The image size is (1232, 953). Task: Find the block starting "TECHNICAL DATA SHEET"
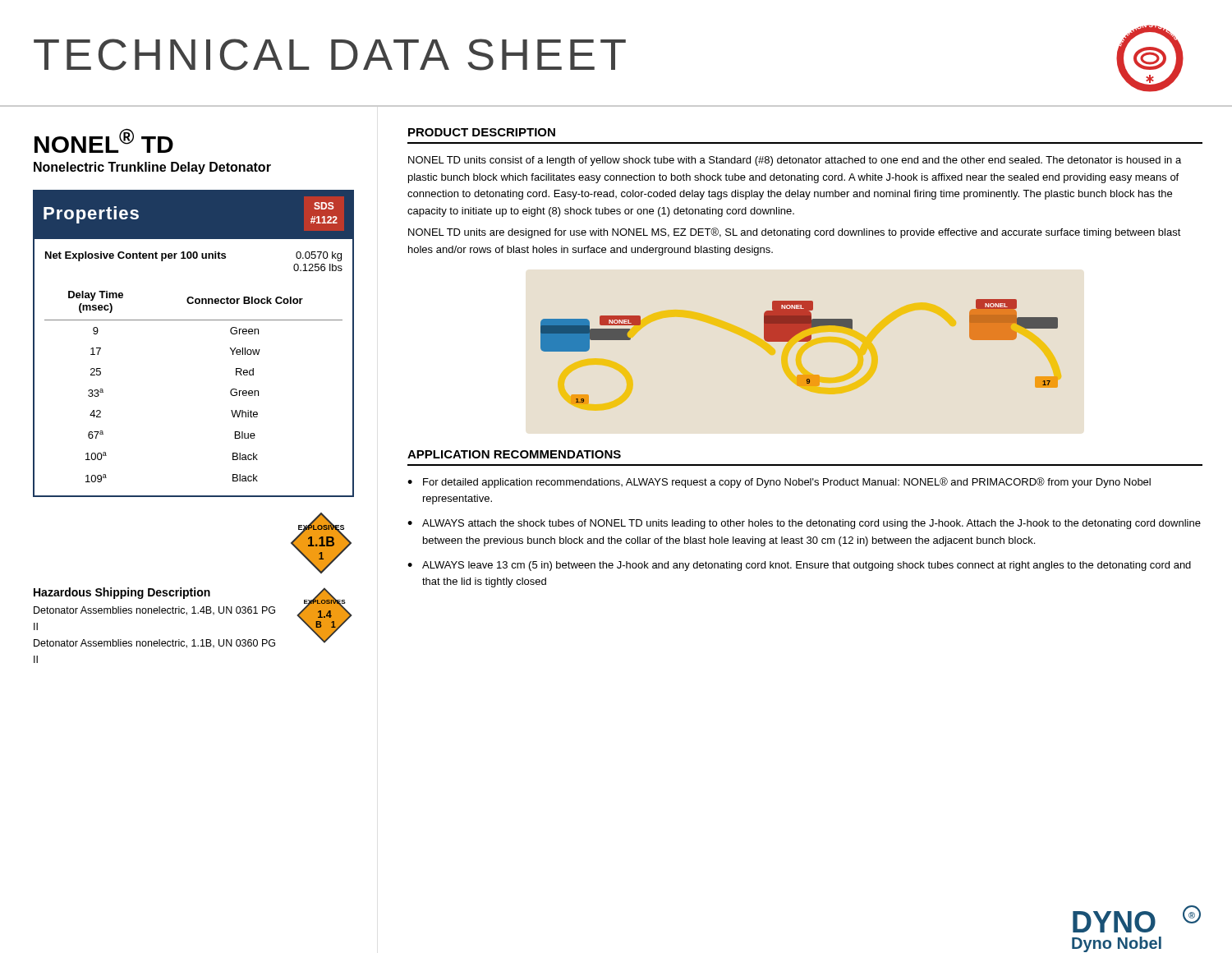(331, 54)
